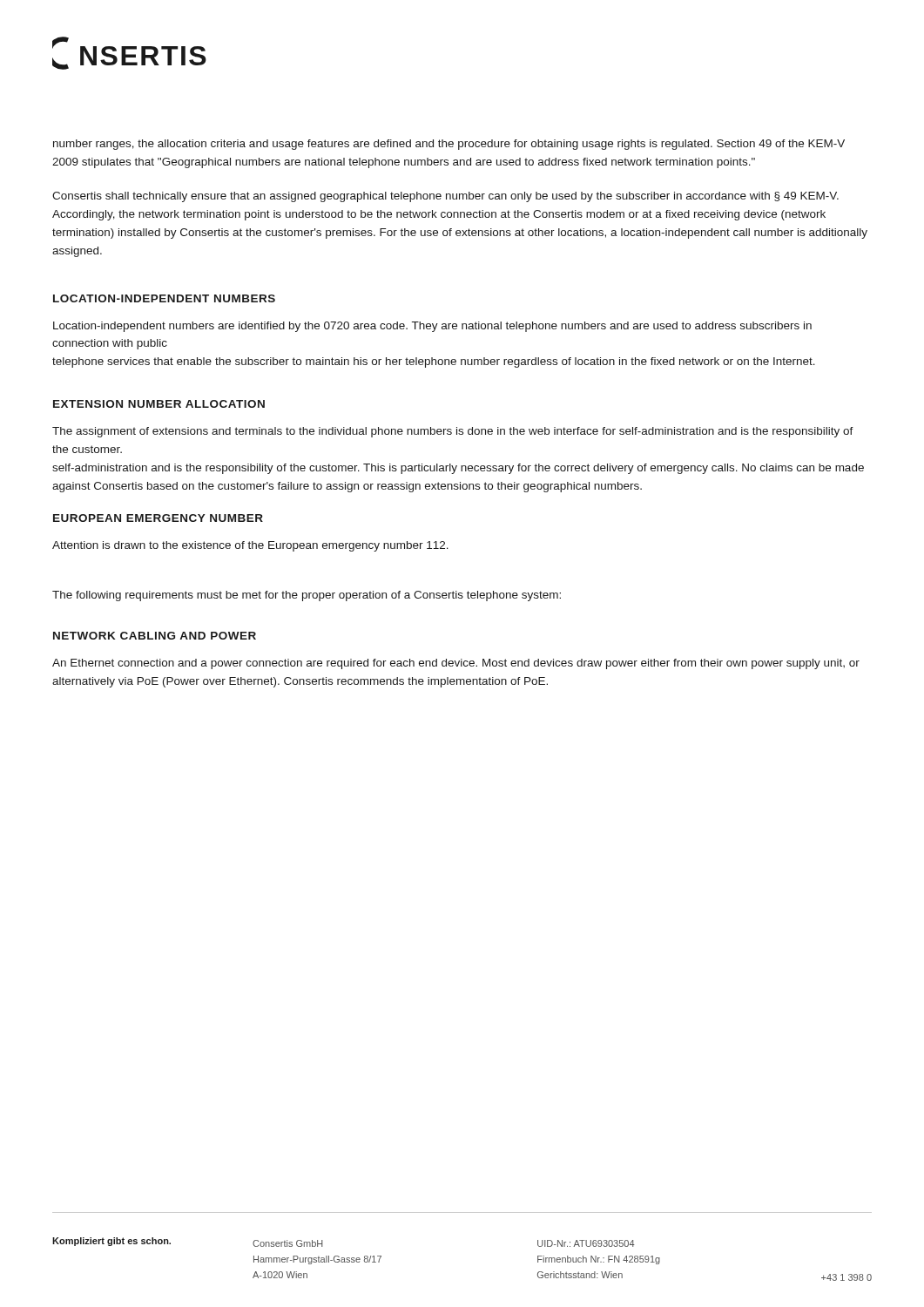Find the section header that says "NETWORK CABLING AND POWER"

point(154,635)
